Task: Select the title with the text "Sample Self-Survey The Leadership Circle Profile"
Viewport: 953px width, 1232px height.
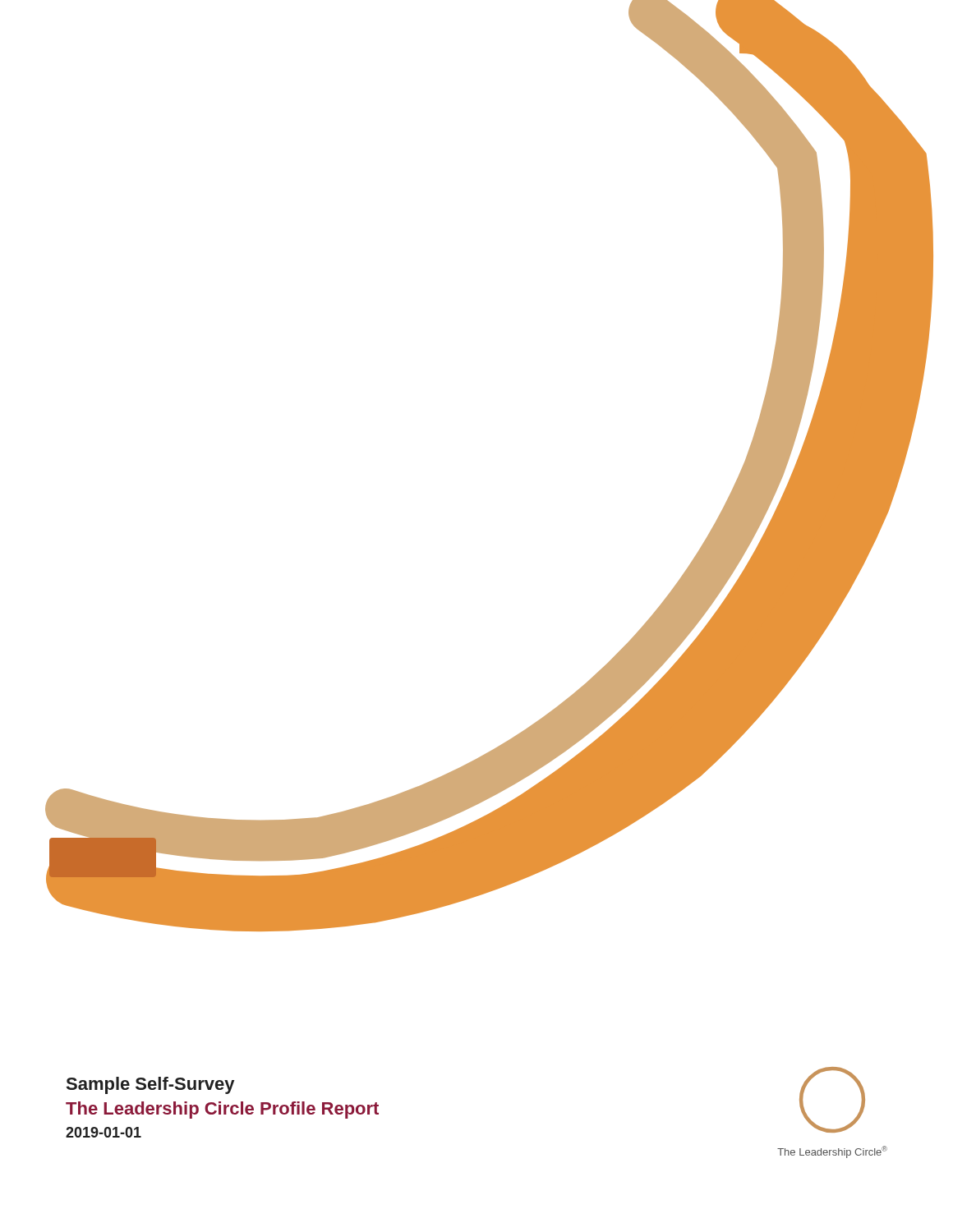Action: click(x=222, y=1108)
